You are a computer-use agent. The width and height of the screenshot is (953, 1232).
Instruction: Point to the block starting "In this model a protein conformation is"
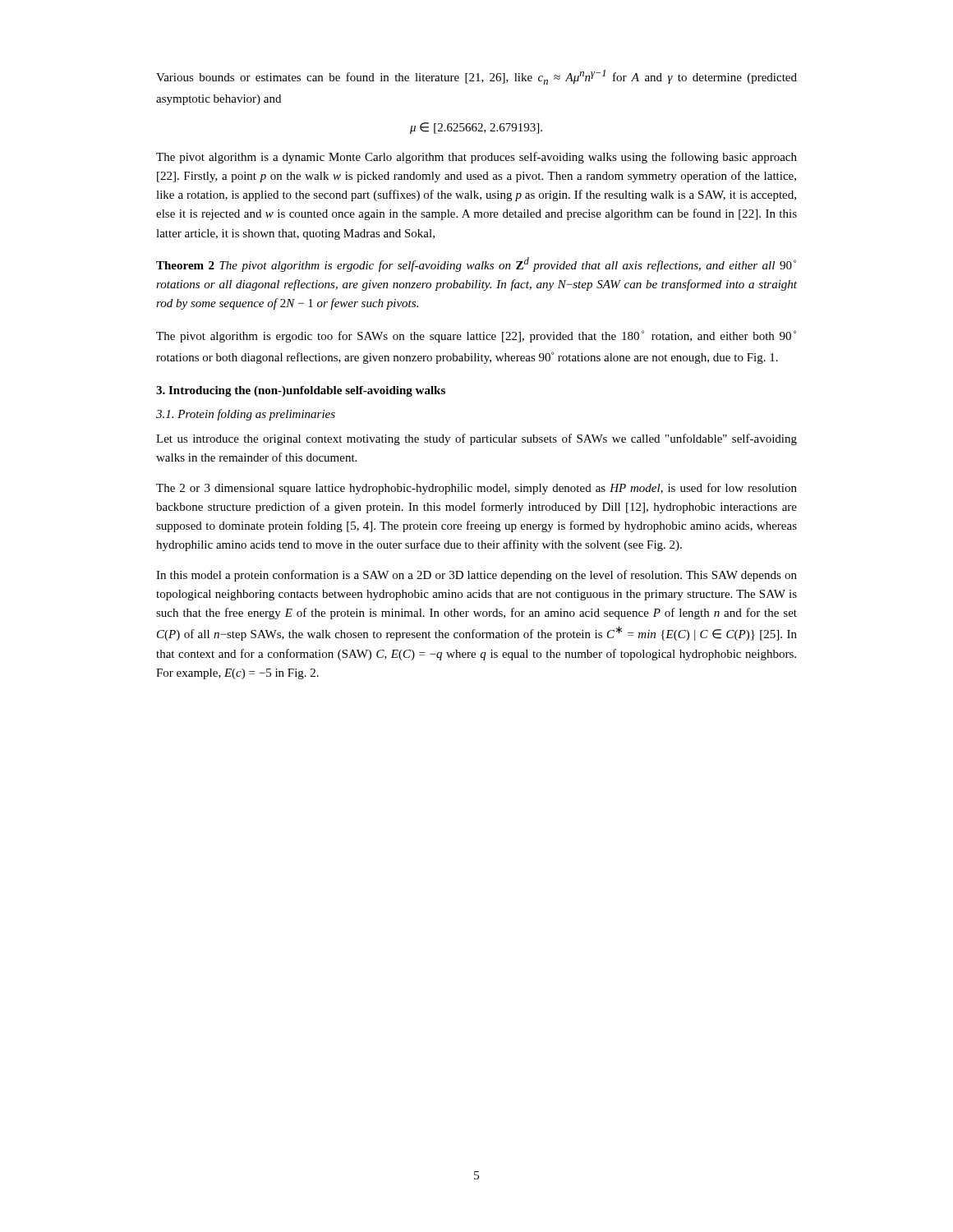pos(476,624)
